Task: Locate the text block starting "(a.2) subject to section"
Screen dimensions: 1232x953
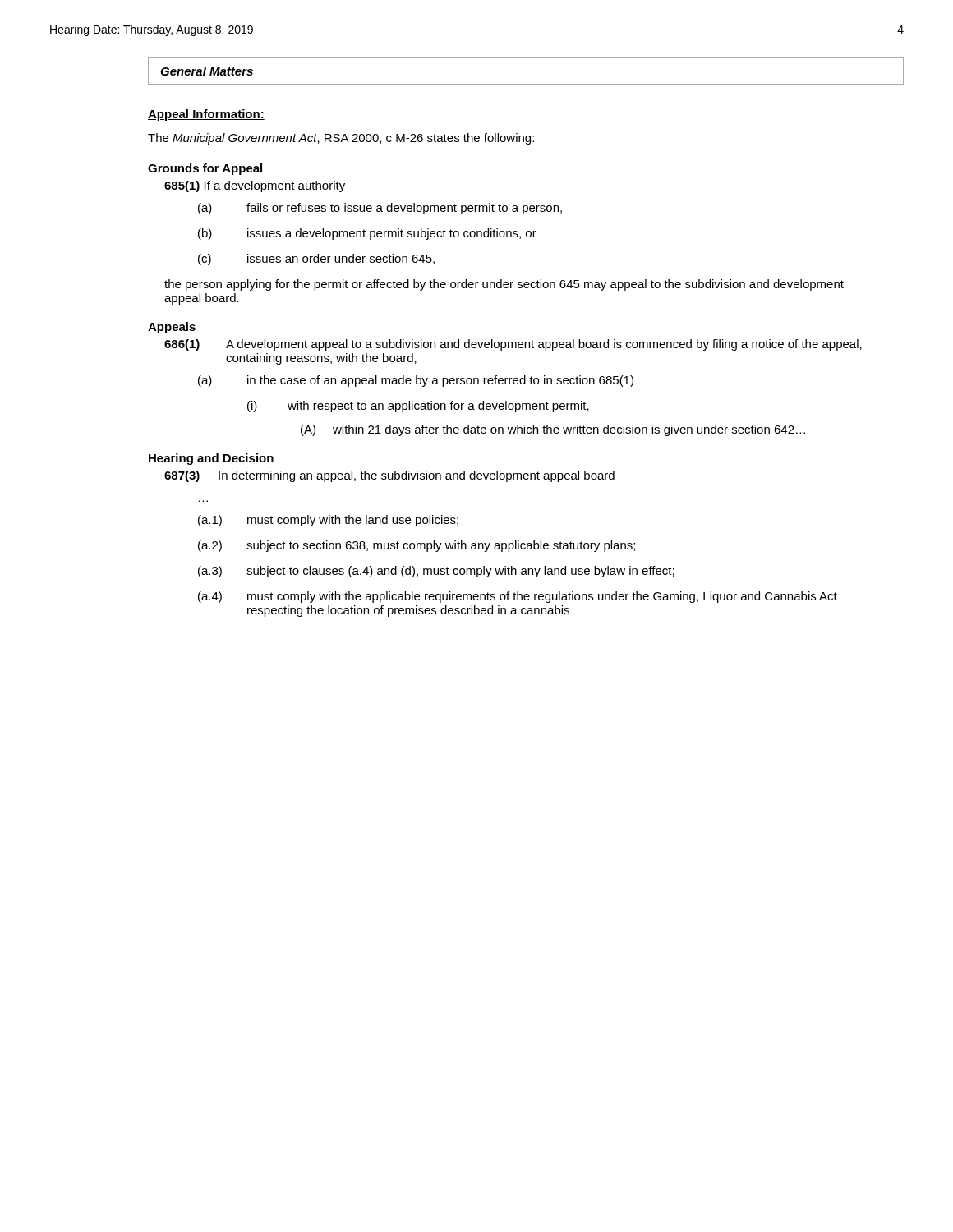Action: tap(534, 545)
